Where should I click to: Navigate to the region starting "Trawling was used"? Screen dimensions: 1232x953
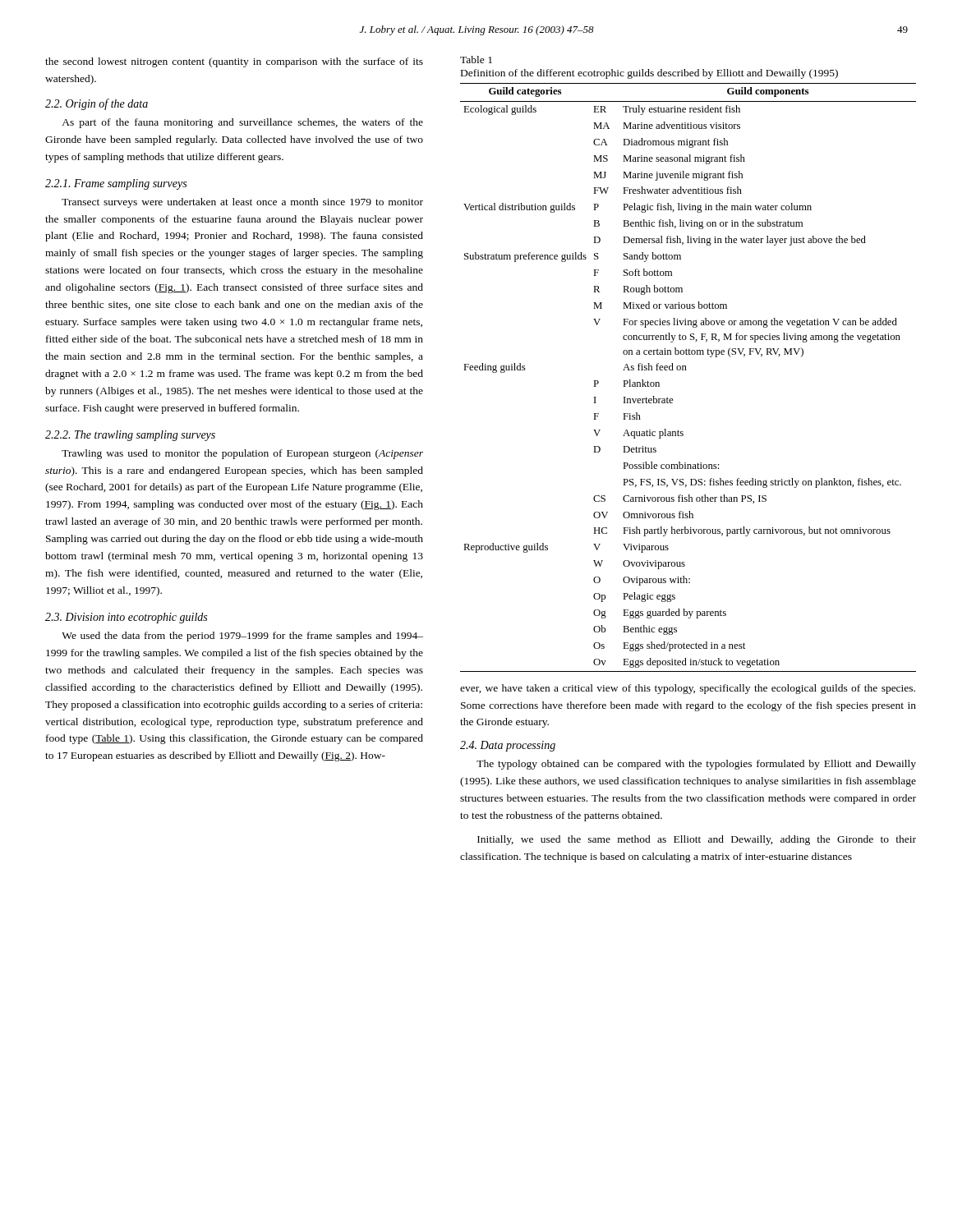coord(234,522)
